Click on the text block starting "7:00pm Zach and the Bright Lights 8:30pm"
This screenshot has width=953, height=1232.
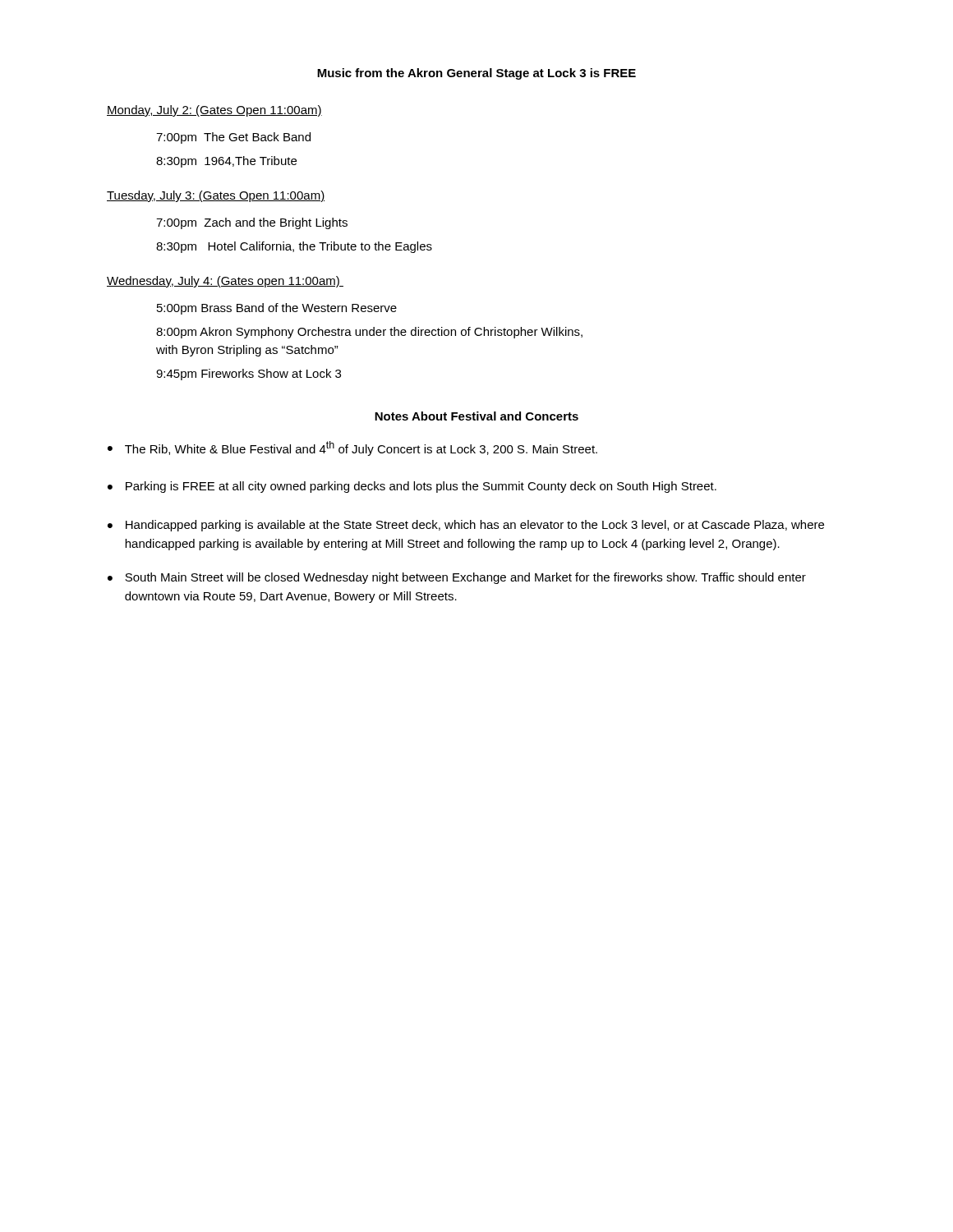point(252,223)
